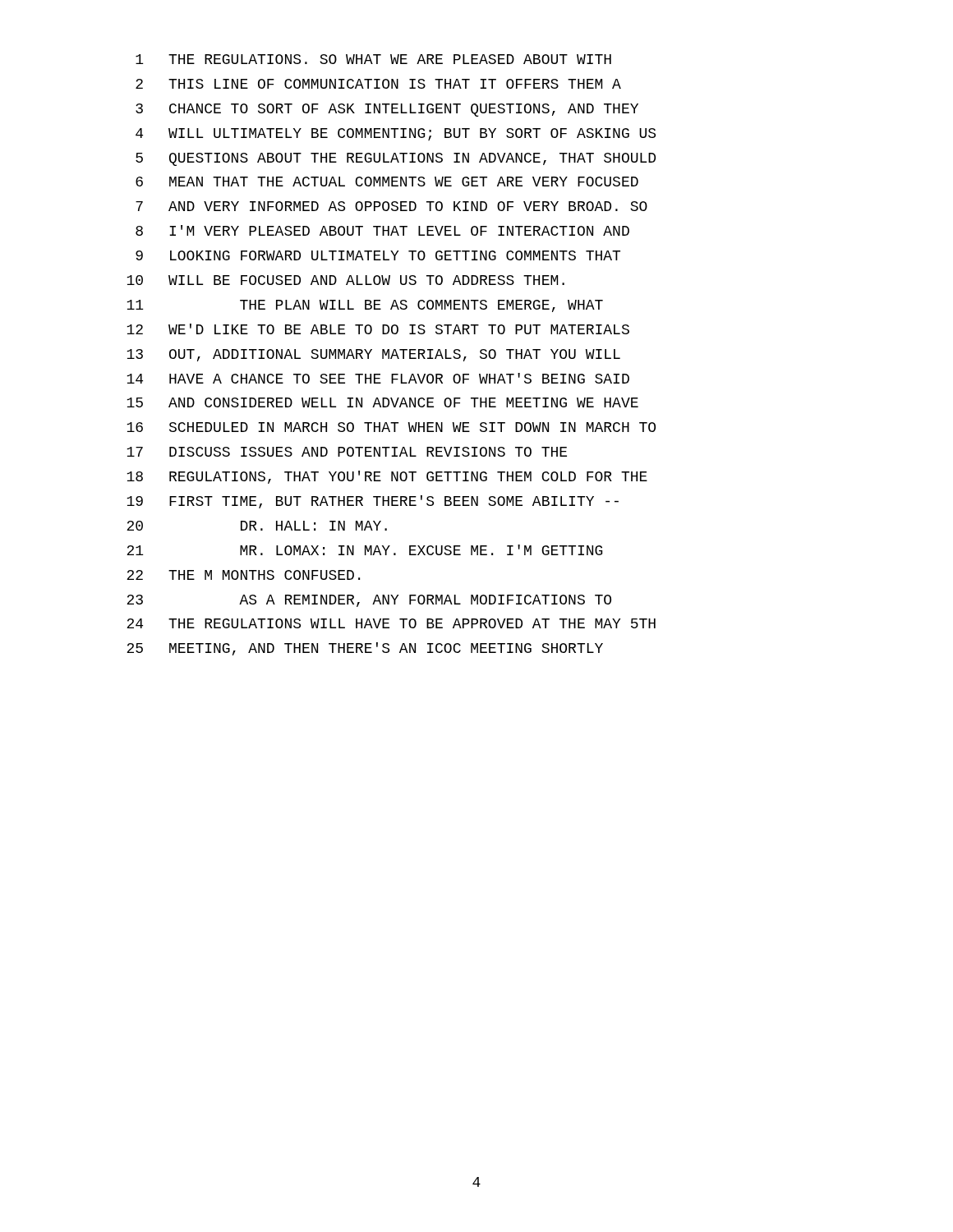The width and height of the screenshot is (953, 1232).
Task: Click on the list item that says "13 OUT, ADDITIONAL SUMMARY MATERIALS, SO THAT"
Action: click(493, 355)
